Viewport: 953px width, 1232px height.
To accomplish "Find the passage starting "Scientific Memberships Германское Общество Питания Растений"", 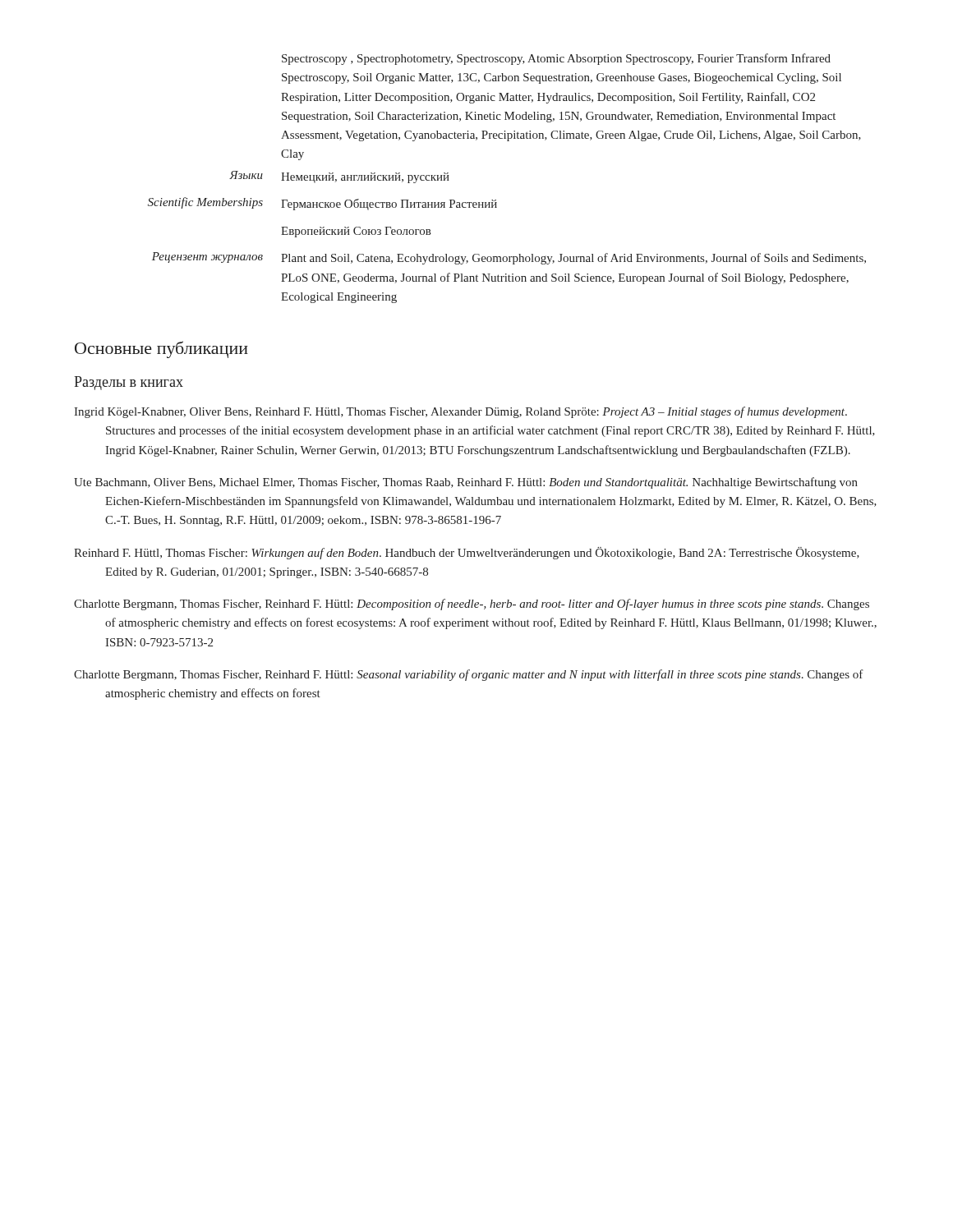I will pyautogui.click(x=476, y=204).
